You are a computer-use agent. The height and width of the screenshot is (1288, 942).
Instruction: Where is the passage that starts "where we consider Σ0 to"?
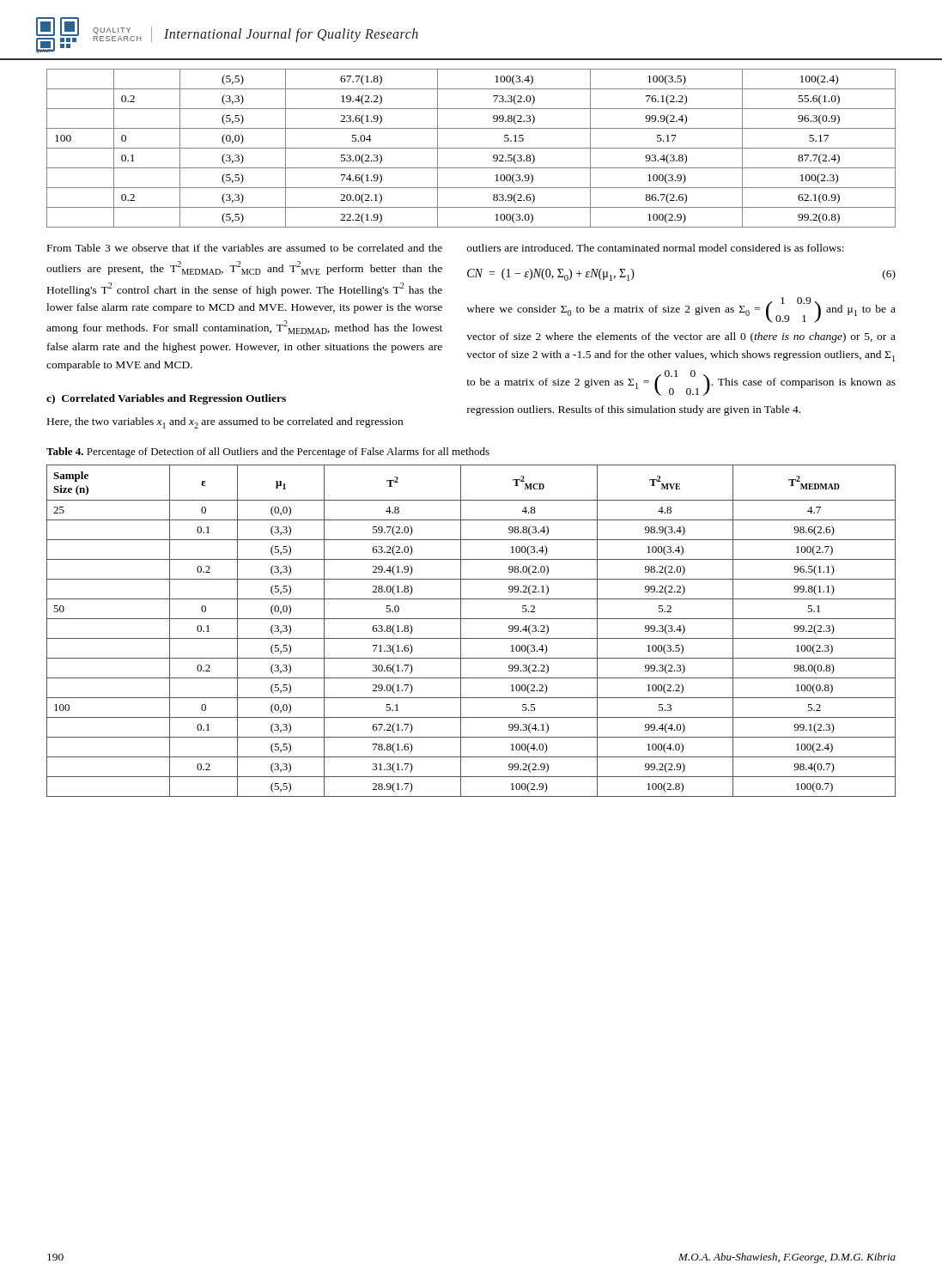[x=681, y=354]
